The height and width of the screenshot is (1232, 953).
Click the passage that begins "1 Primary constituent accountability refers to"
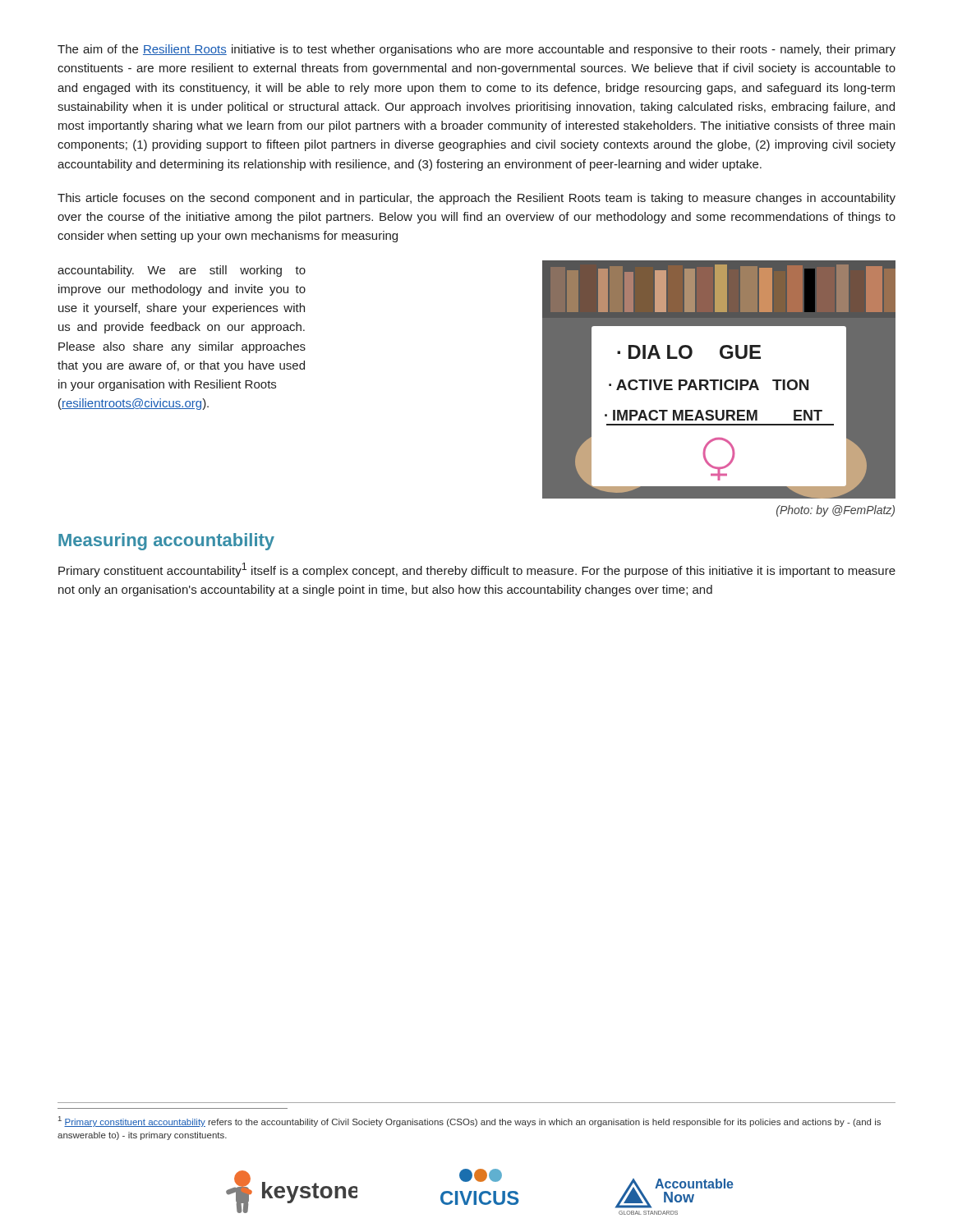coord(469,1127)
